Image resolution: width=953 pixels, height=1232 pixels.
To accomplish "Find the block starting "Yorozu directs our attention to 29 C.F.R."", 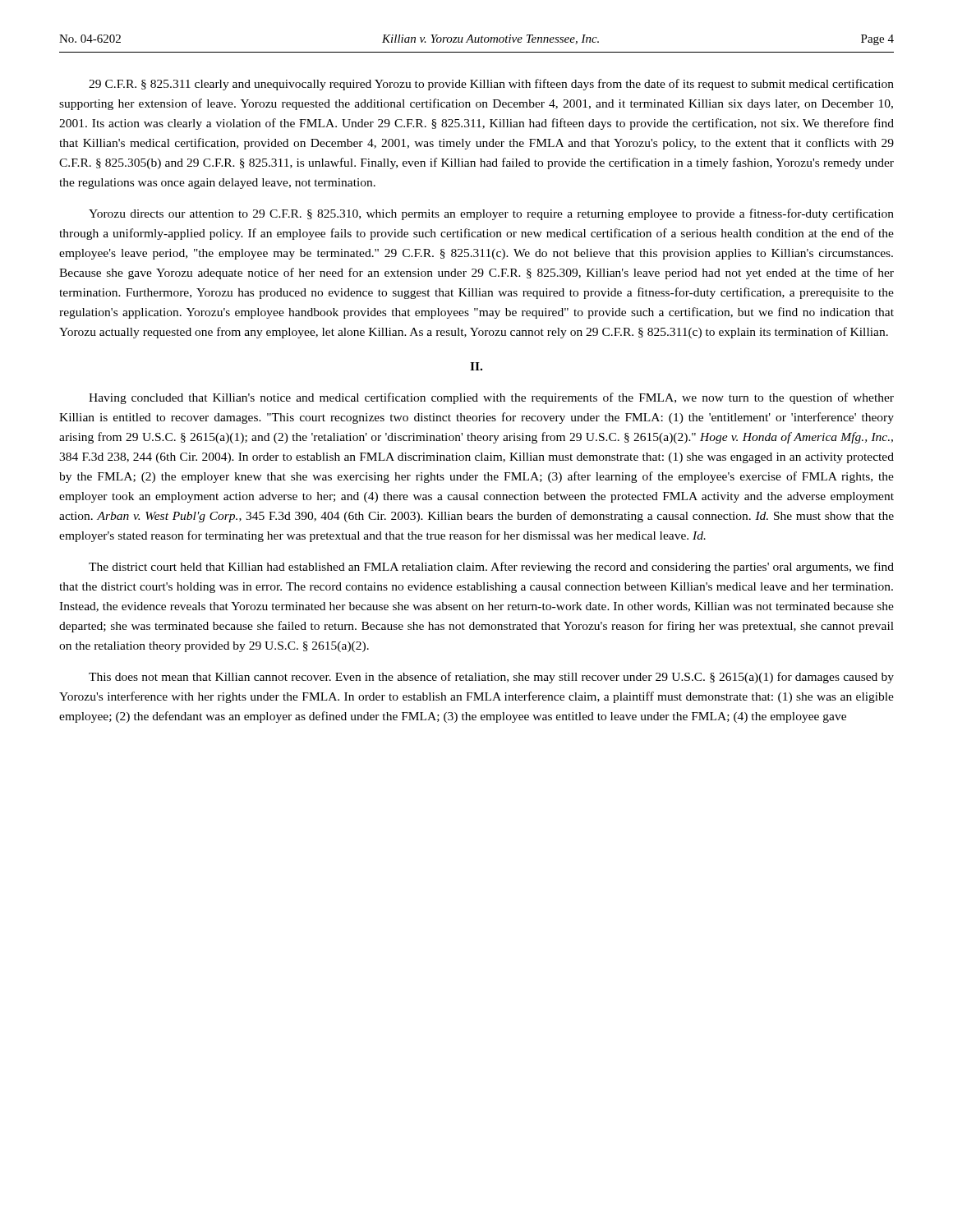I will [x=476, y=272].
